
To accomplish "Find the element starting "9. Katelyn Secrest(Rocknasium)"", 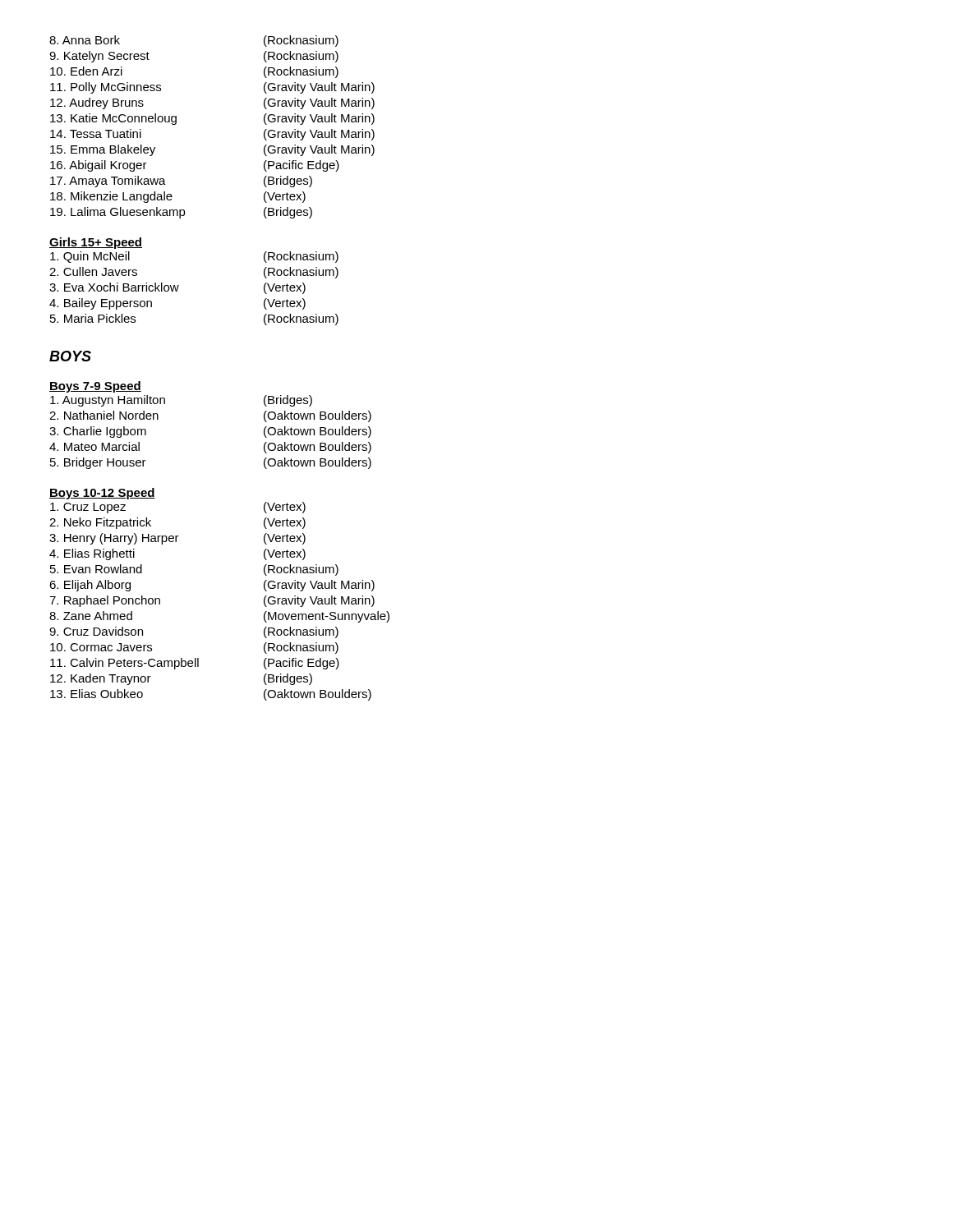I will [99, 56].
